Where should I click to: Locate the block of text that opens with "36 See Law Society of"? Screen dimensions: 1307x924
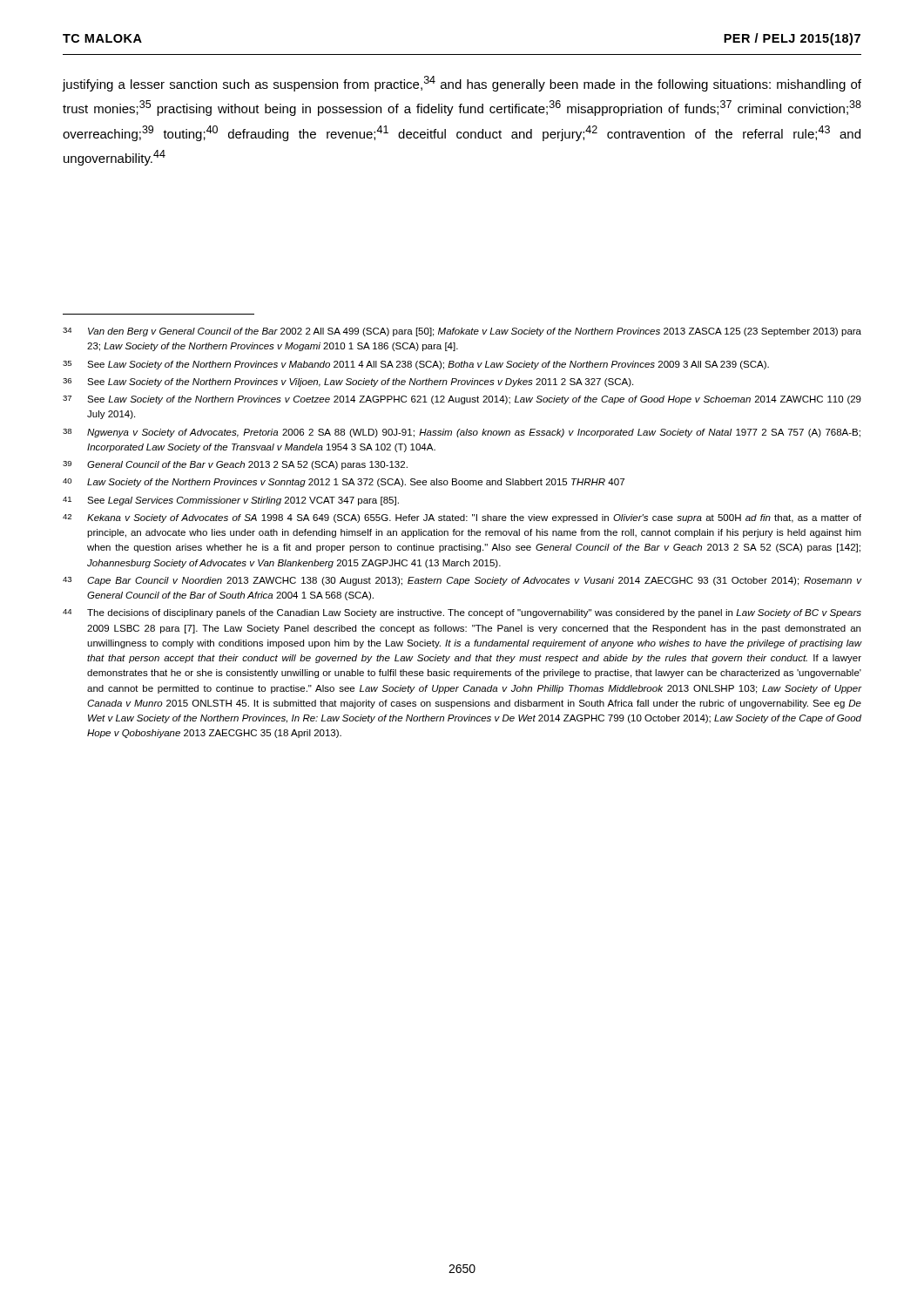pos(348,382)
